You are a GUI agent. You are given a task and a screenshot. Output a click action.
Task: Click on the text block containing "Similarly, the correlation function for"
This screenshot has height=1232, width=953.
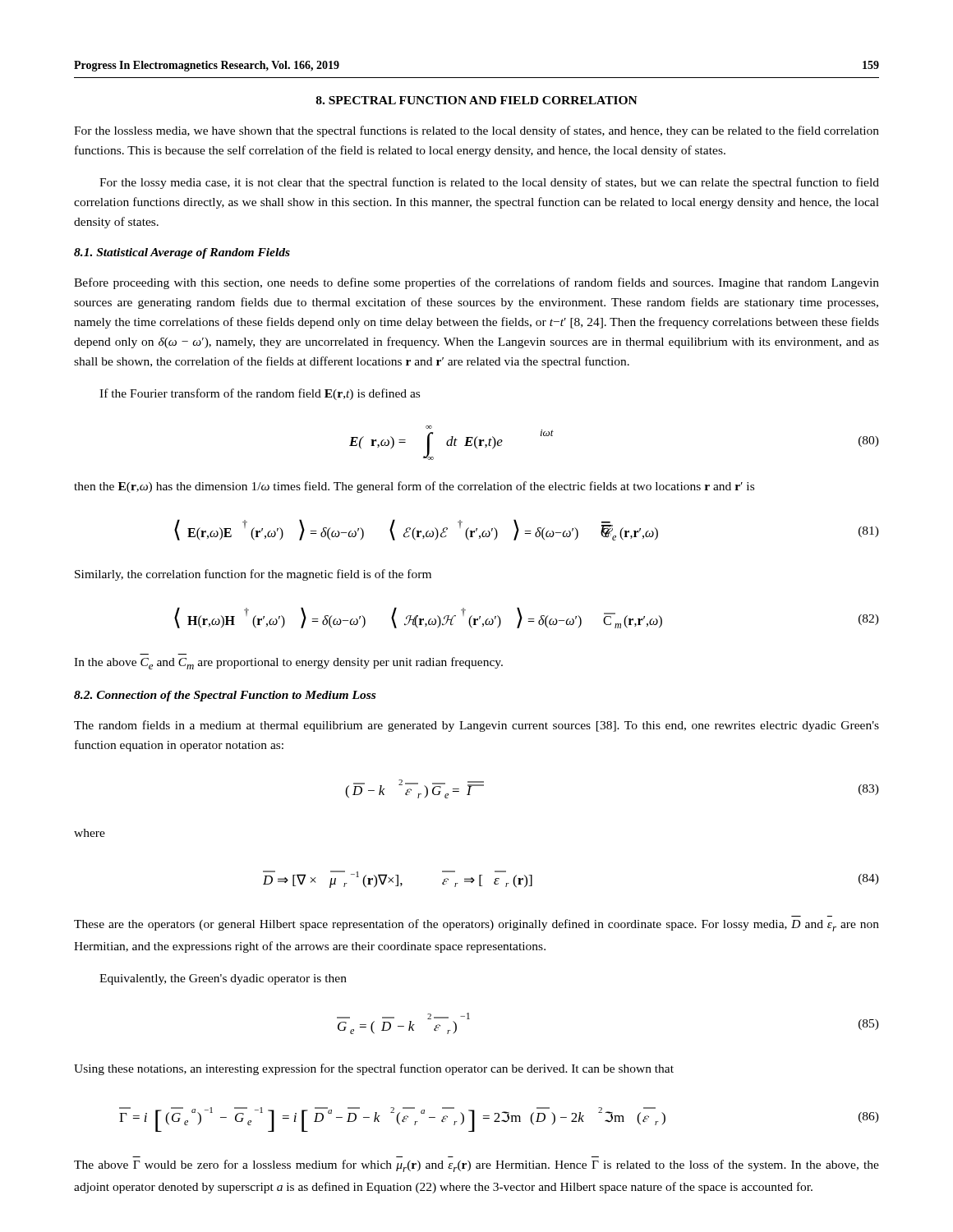pos(253,575)
